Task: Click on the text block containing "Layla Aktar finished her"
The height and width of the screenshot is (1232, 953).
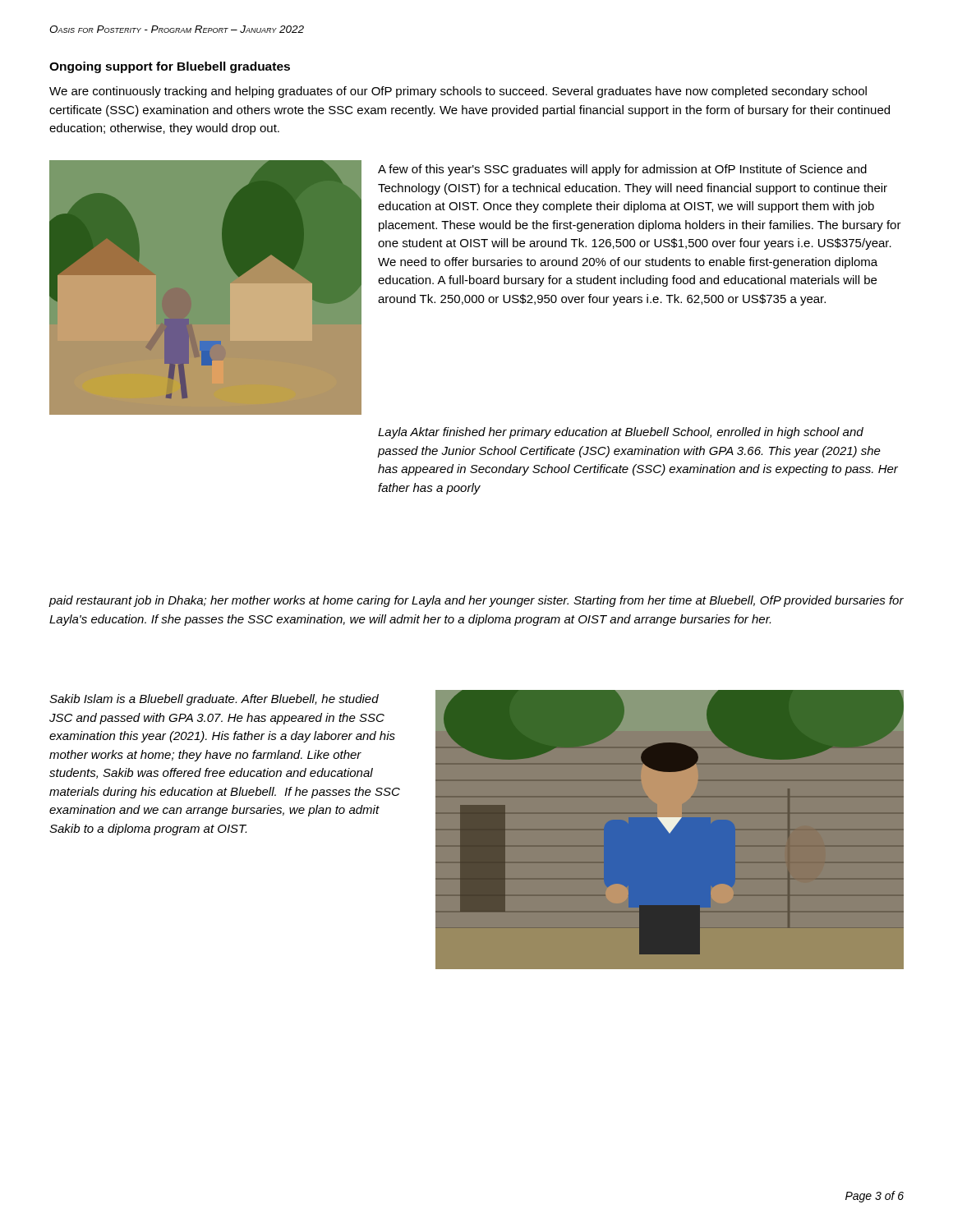Action: point(638,459)
